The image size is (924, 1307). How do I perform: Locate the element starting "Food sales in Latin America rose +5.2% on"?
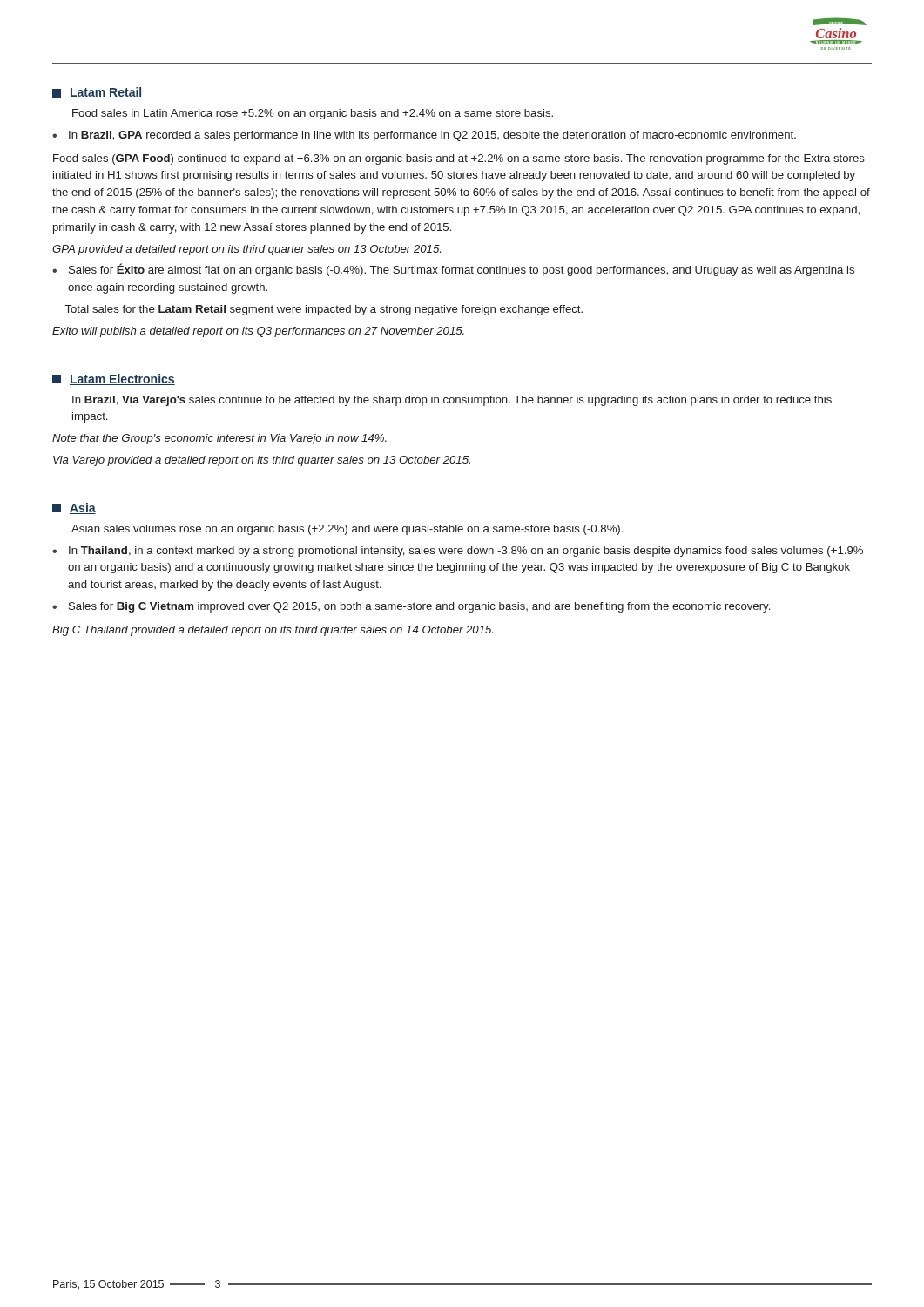tap(313, 113)
